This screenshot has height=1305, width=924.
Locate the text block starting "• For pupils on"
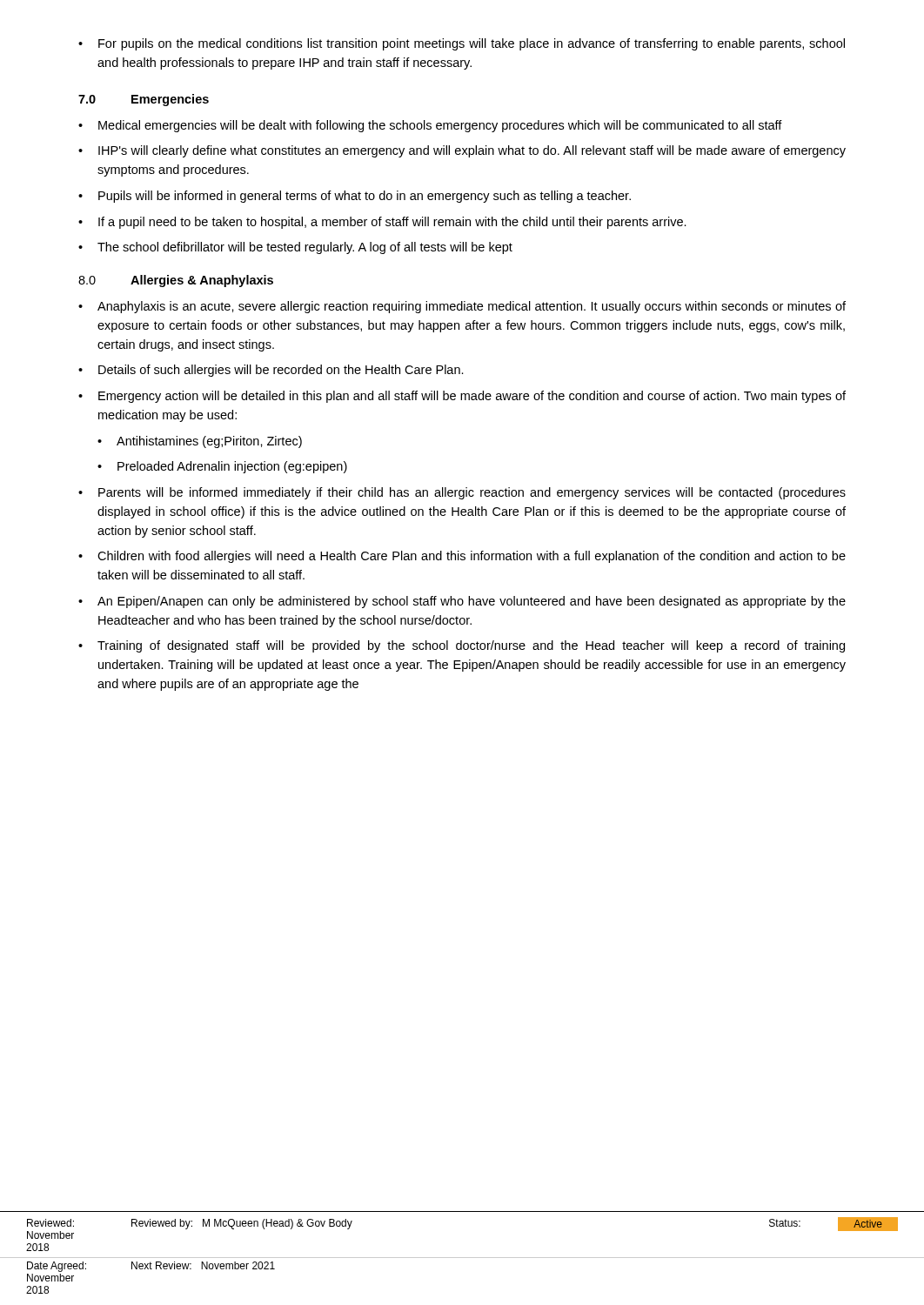point(462,54)
